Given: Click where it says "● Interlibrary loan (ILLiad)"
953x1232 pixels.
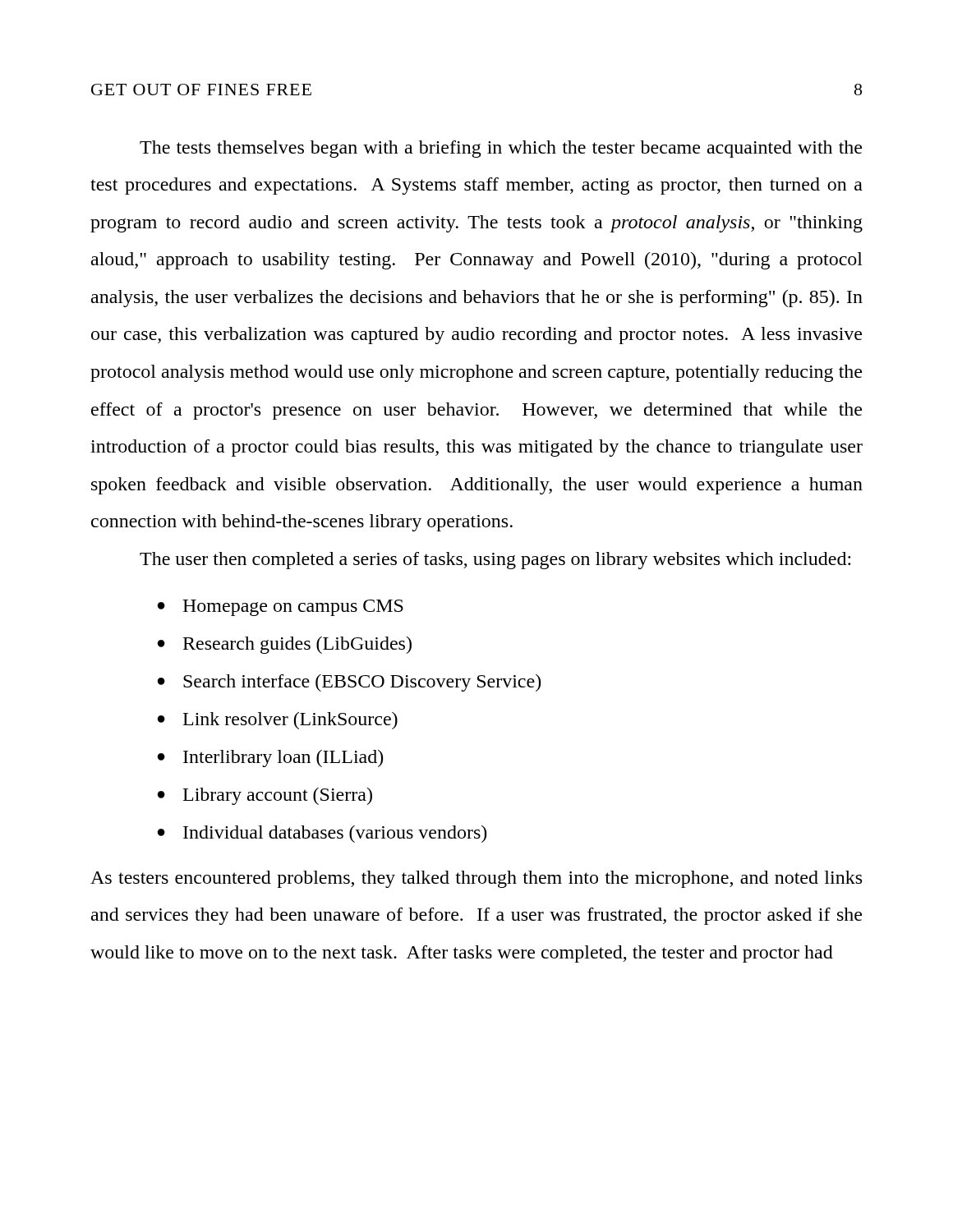Looking at the screenshot, I should (270, 759).
